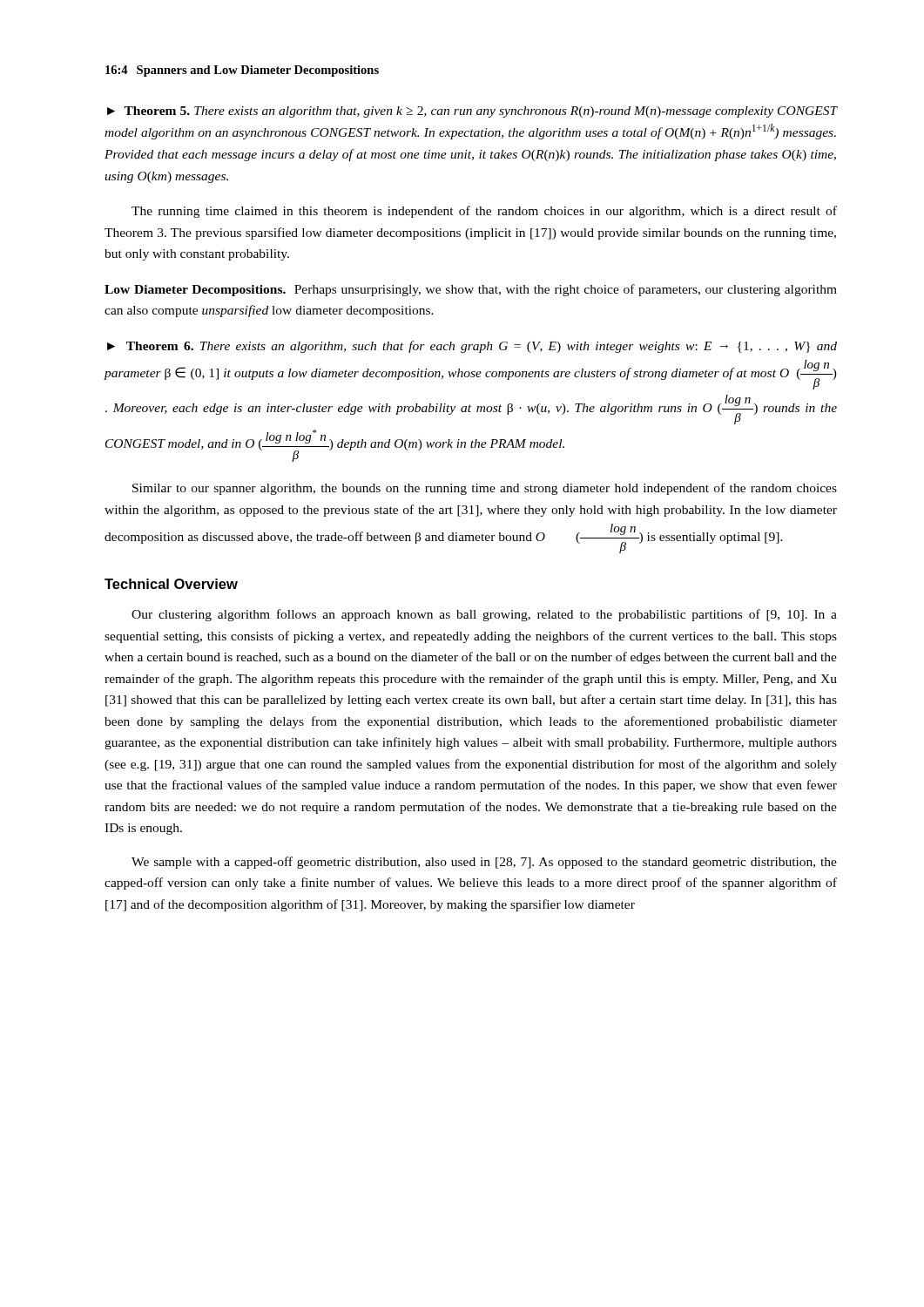Locate the element starting "Similar to our spanner algorithm, the"

[471, 516]
